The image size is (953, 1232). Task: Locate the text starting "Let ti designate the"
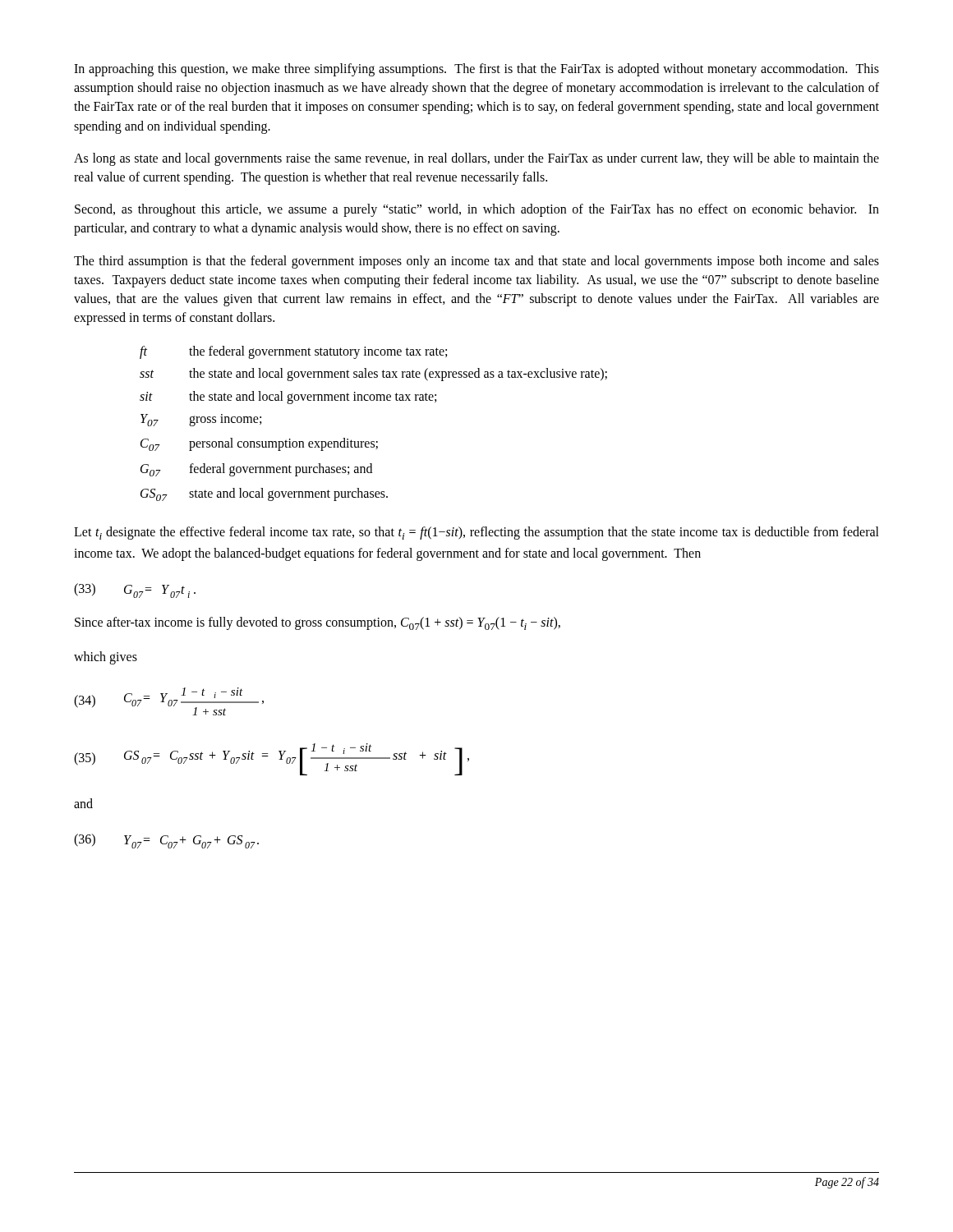pos(476,543)
